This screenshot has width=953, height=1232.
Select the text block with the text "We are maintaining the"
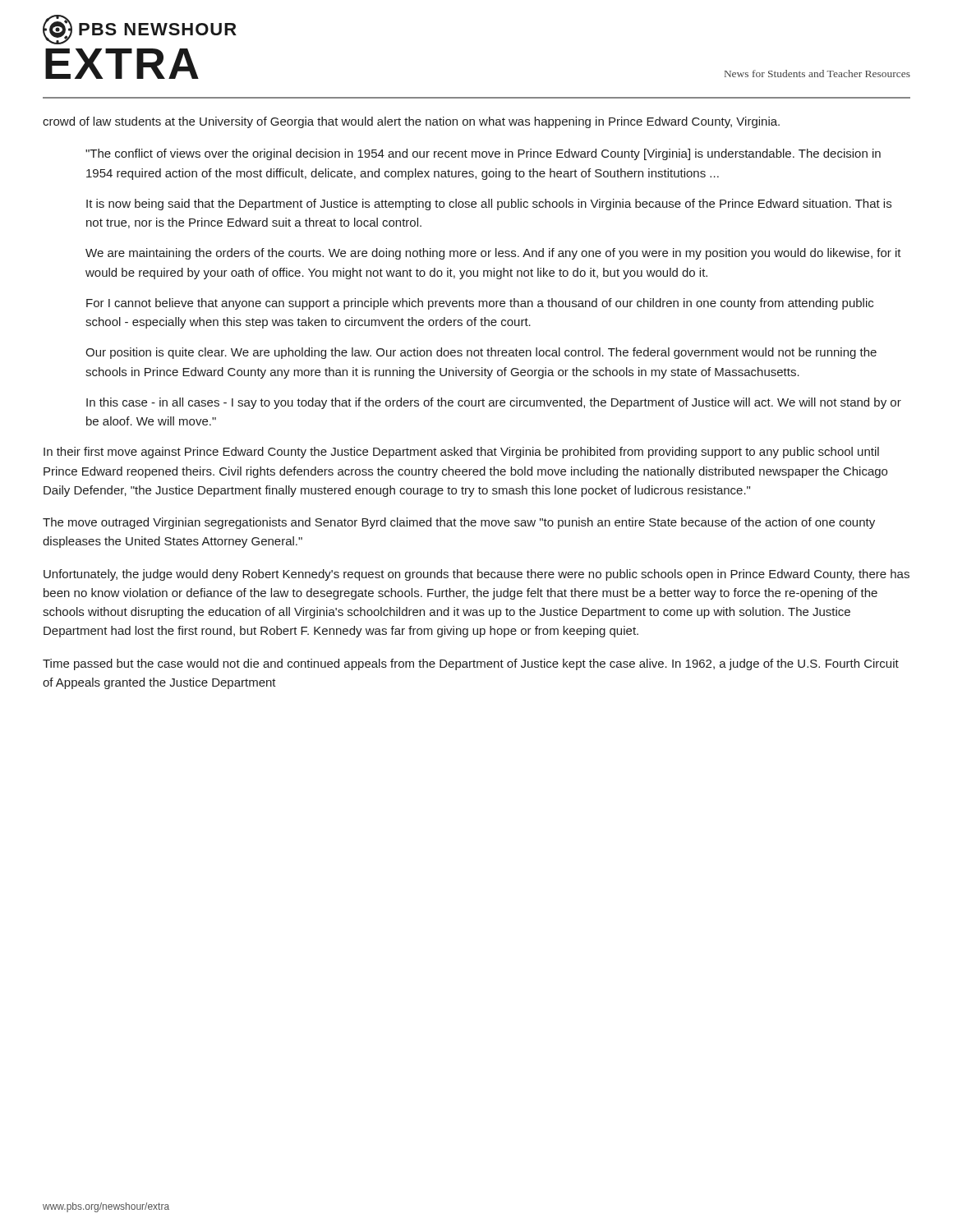point(493,262)
